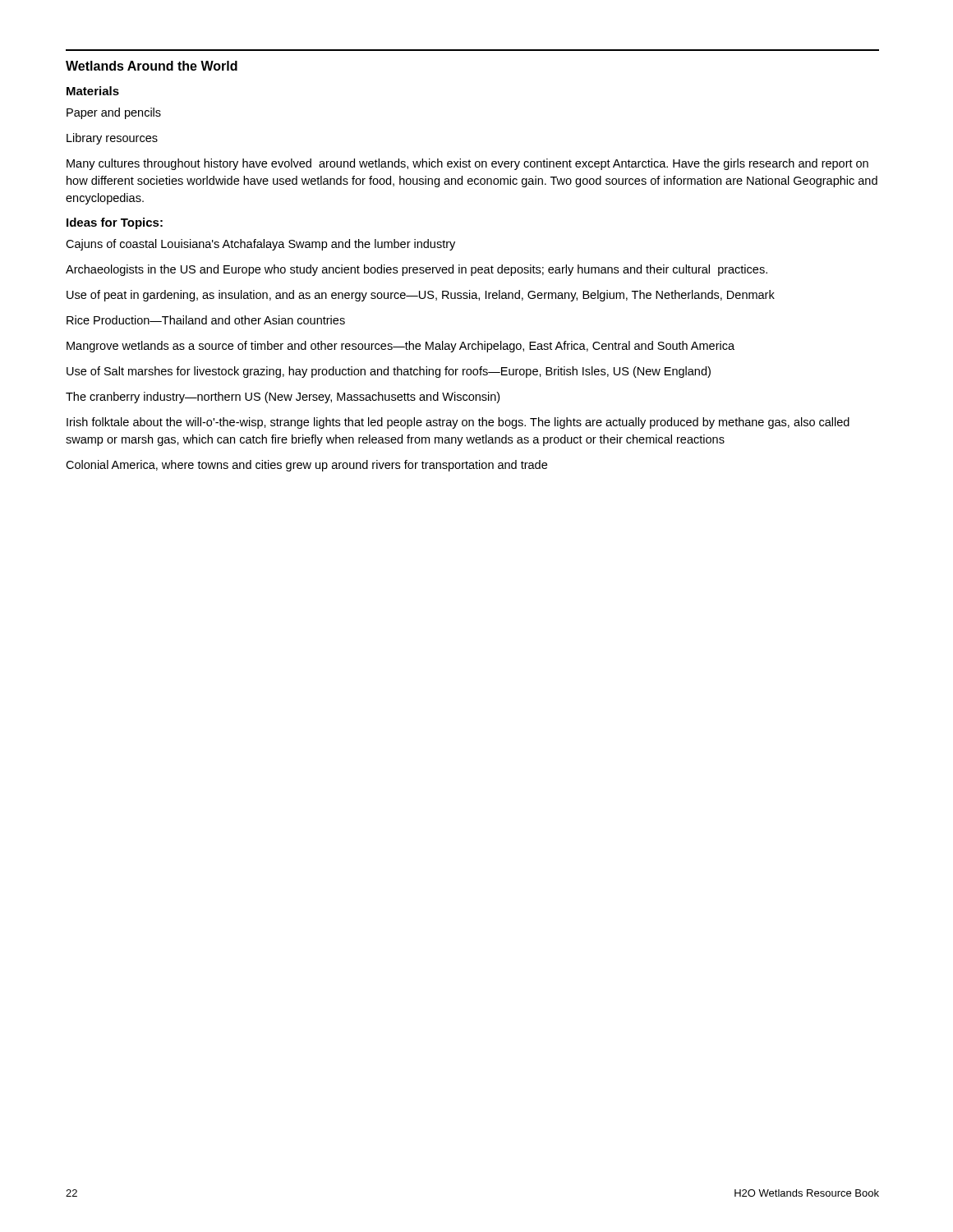Click on the text starting "Irish folktale about the will-o'-the-wisp, strange lights"
Image resolution: width=953 pixels, height=1232 pixels.
[458, 431]
